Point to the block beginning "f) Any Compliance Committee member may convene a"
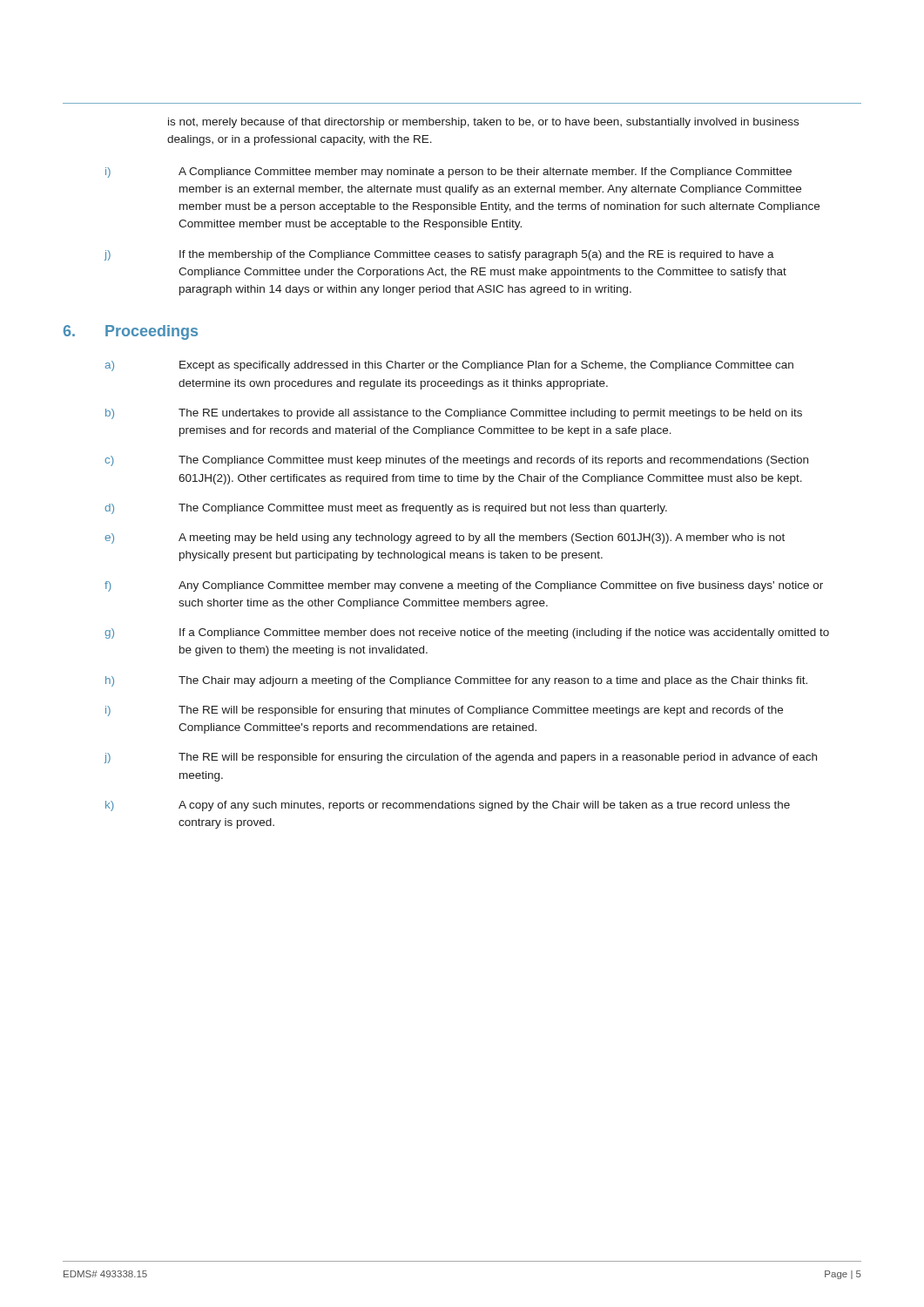Image resolution: width=924 pixels, height=1307 pixels. point(449,594)
